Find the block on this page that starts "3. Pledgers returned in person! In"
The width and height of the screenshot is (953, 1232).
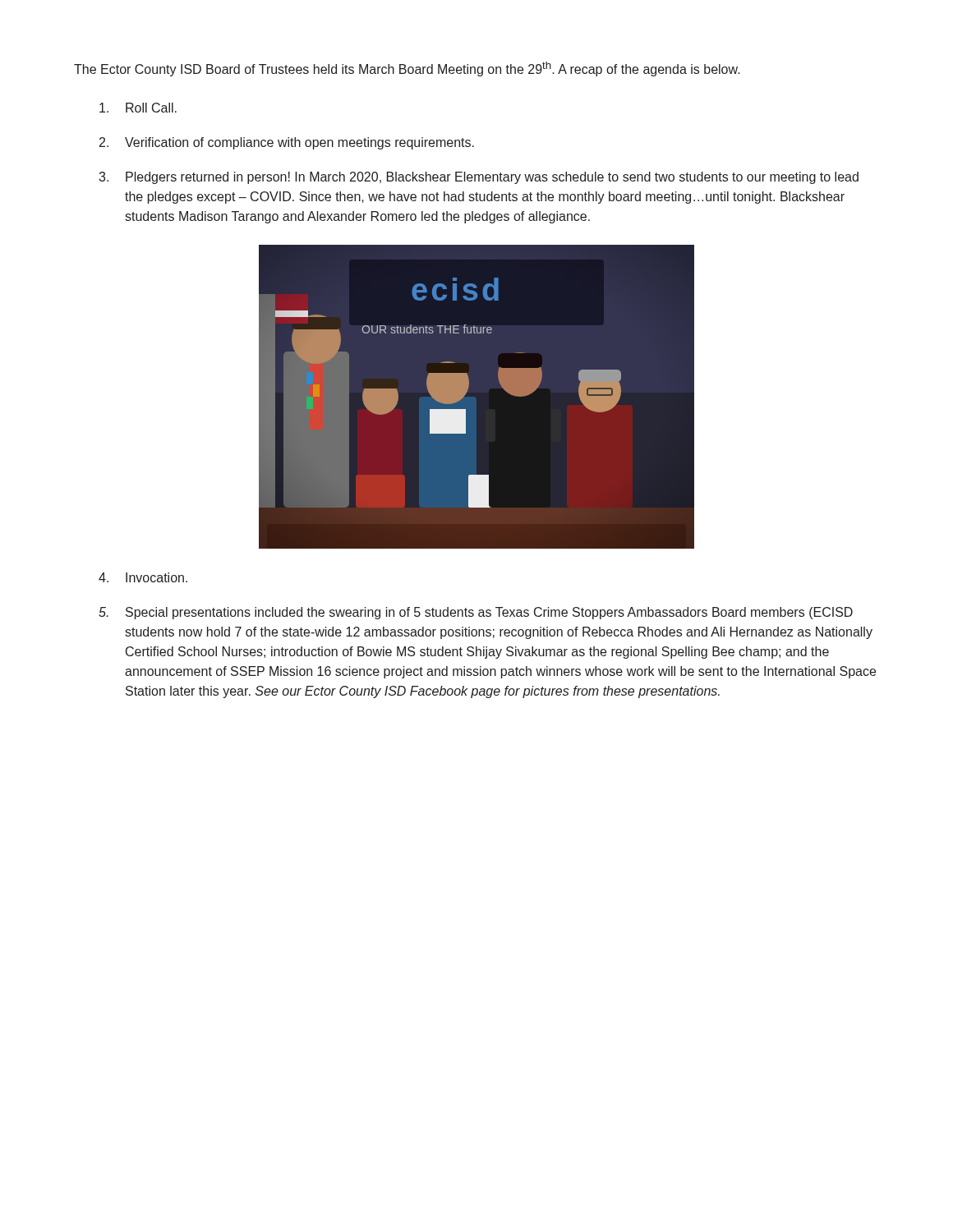[x=489, y=197]
